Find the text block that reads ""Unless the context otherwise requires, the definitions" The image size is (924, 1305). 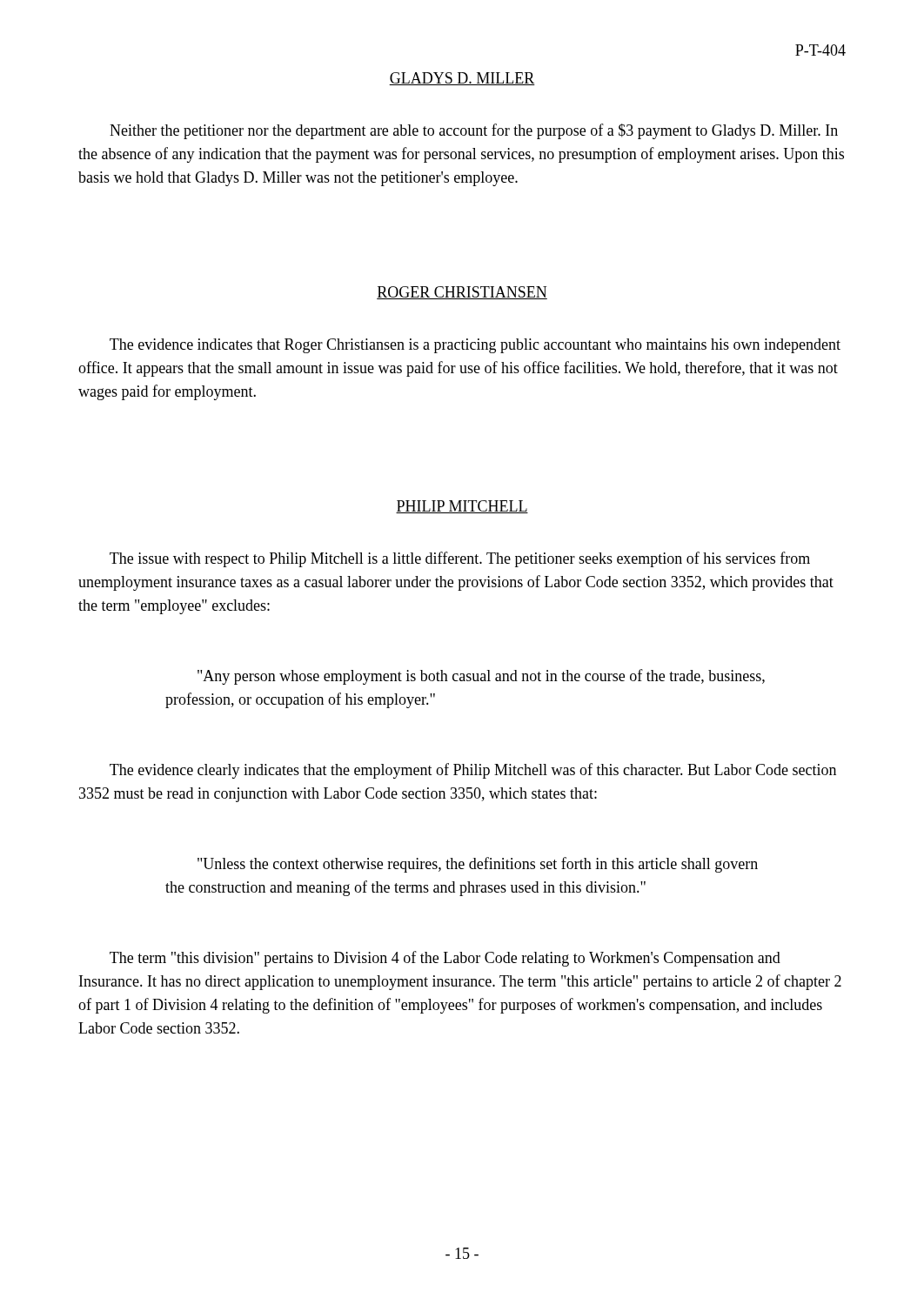(x=462, y=876)
